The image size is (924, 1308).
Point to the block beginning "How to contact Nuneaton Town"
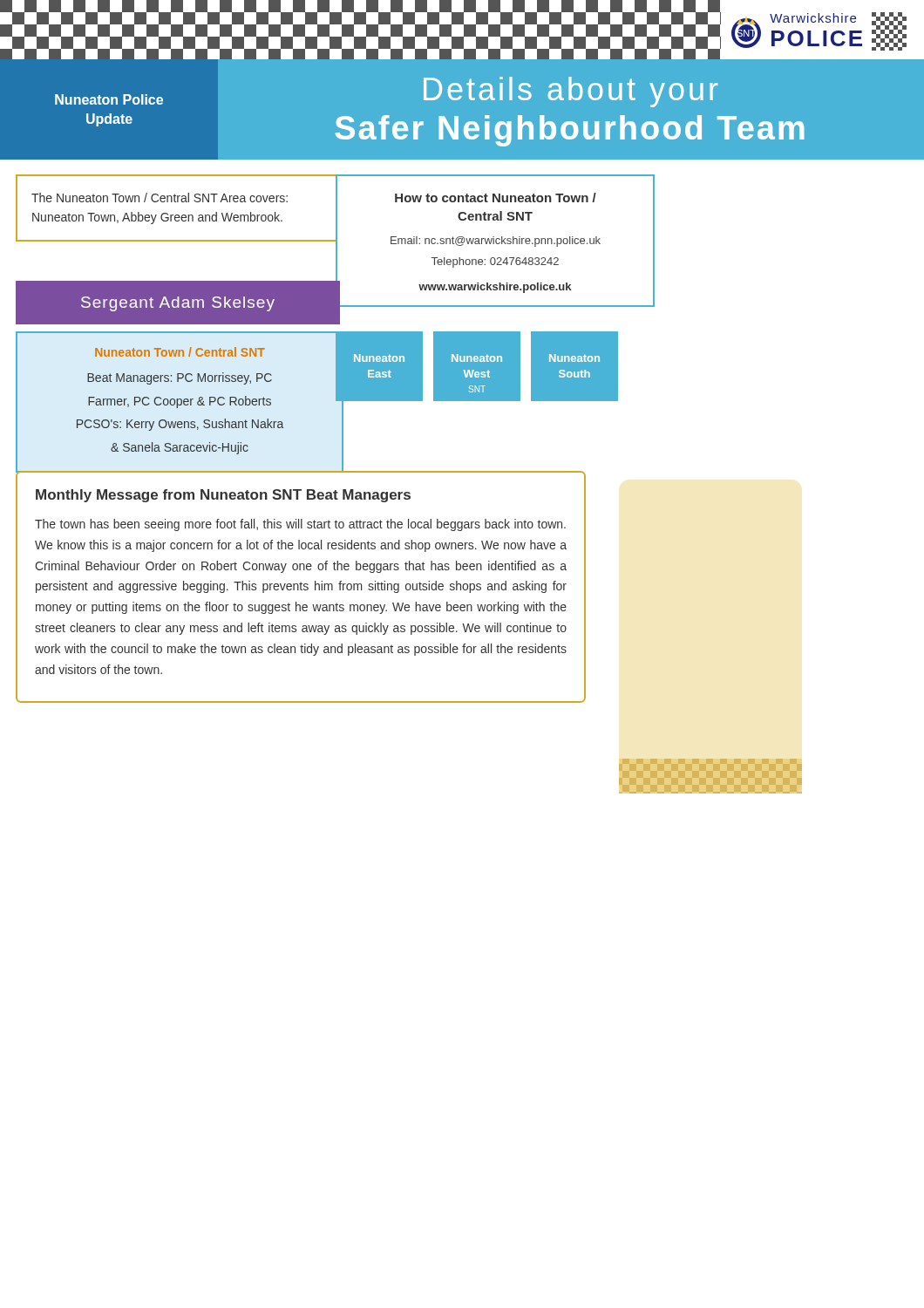click(495, 240)
